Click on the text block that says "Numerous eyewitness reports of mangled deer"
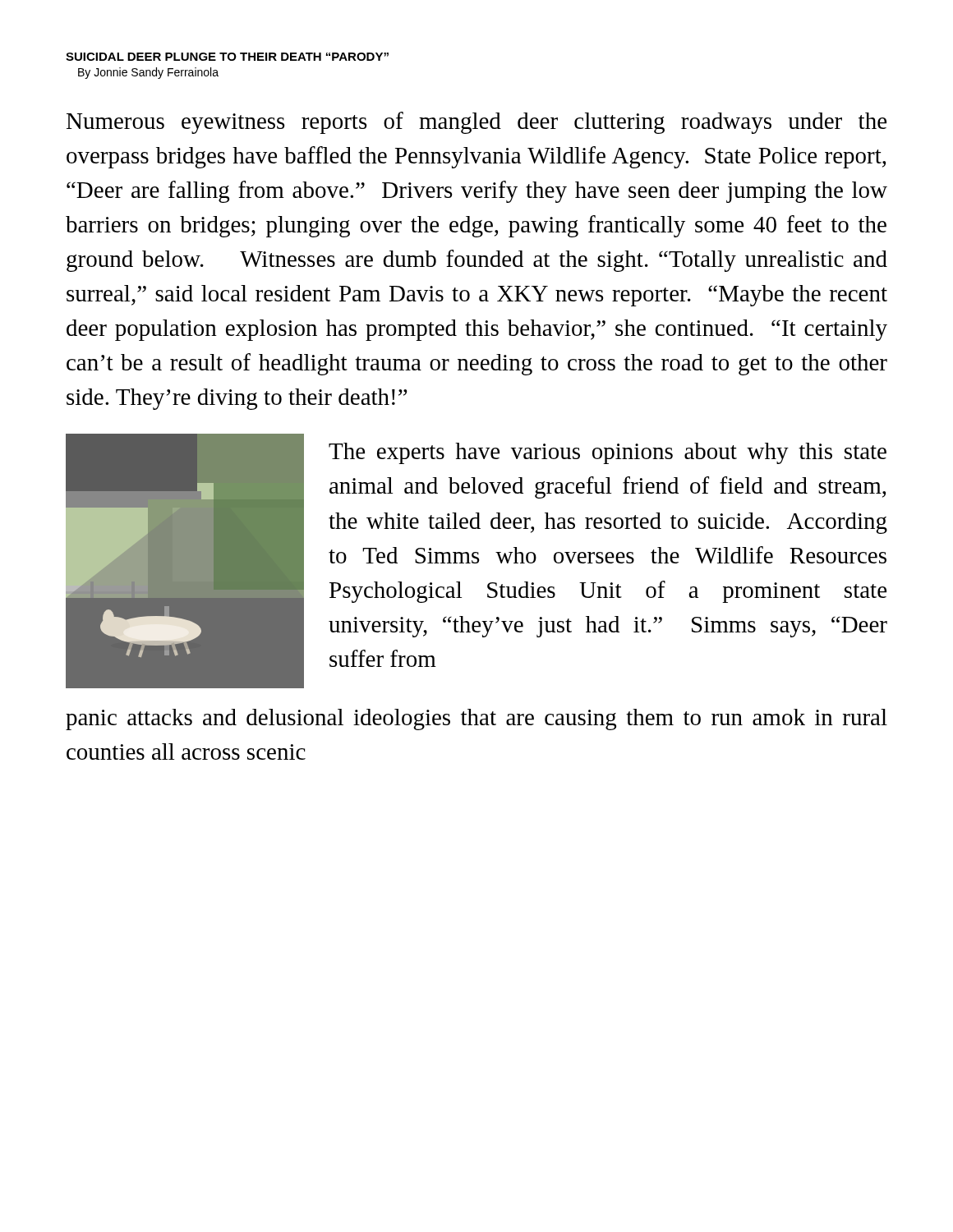The image size is (953, 1232). (476, 259)
